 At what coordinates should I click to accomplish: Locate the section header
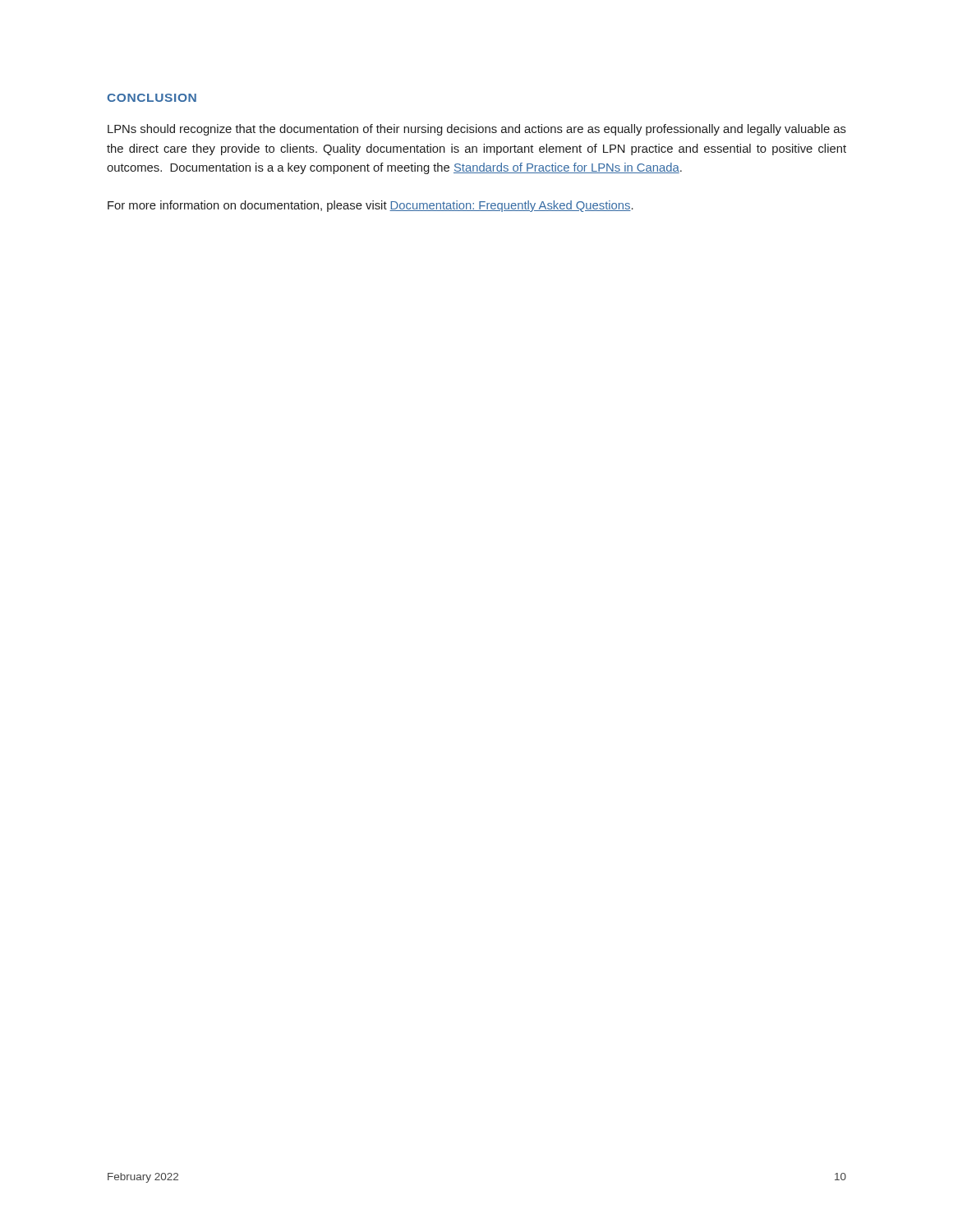pos(152,97)
